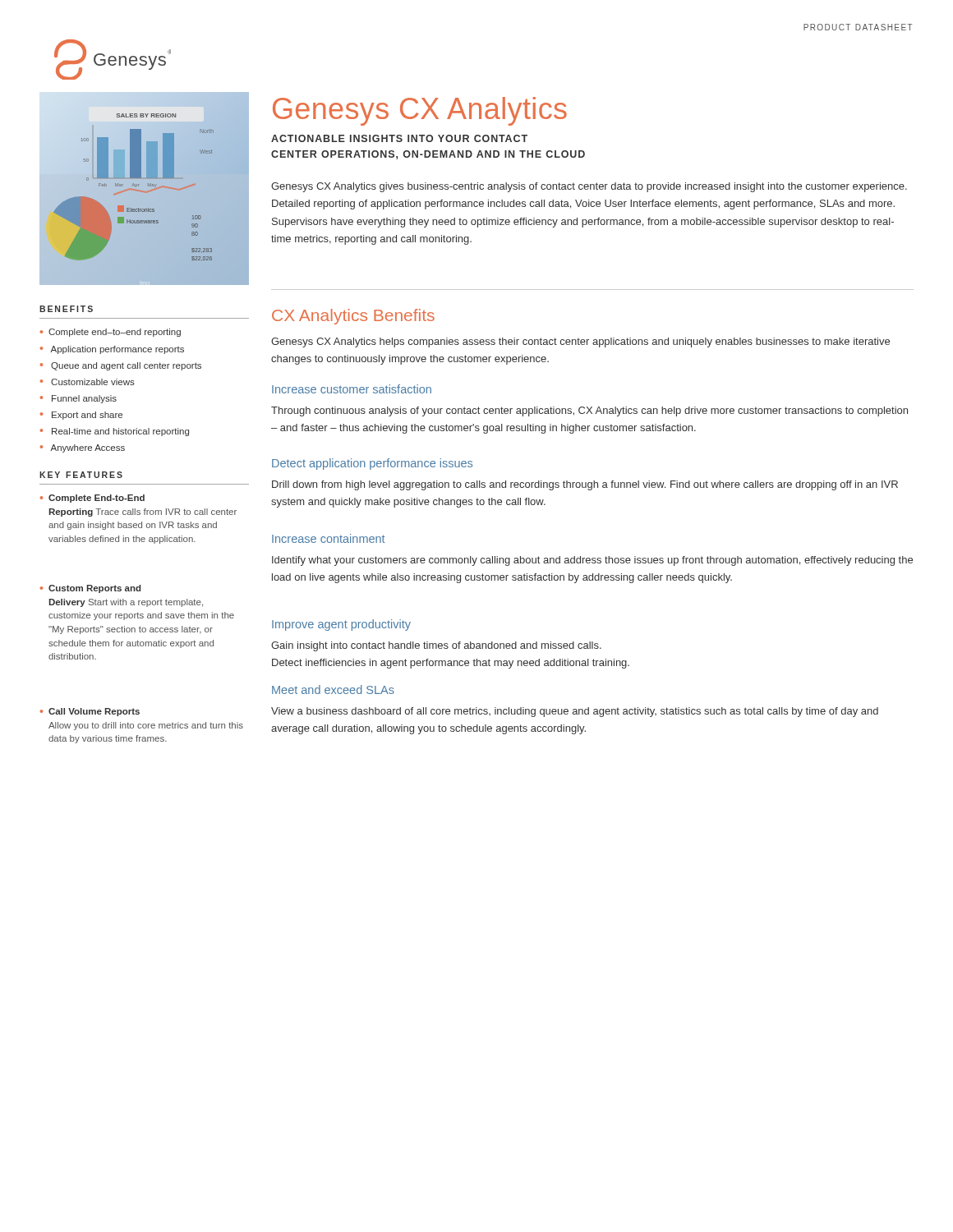Image resolution: width=953 pixels, height=1232 pixels.
Task: Find the block starting "Through continuous analysis of your contact"
Action: coord(592,420)
